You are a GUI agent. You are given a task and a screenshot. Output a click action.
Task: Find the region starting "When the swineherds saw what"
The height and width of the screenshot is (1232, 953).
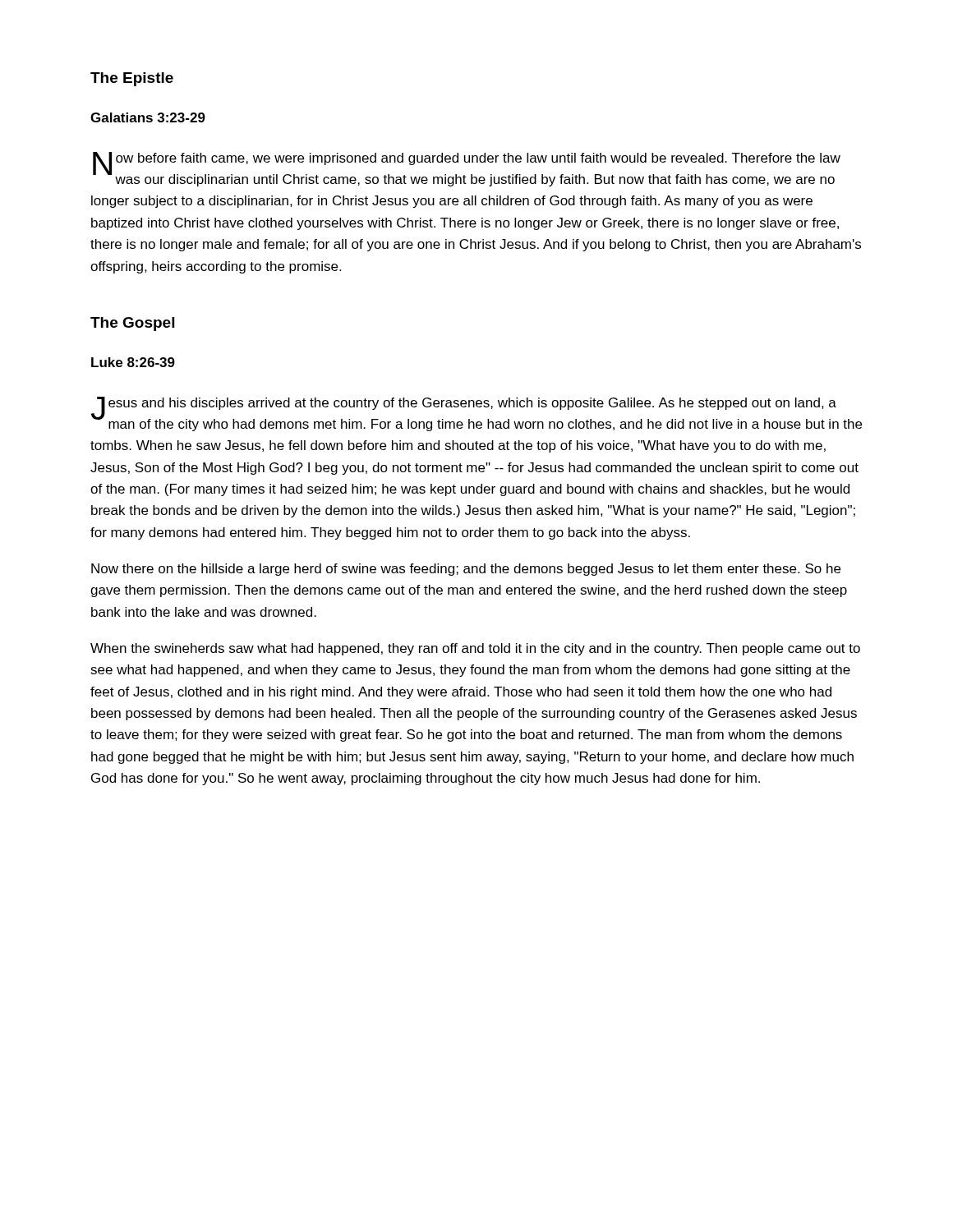475,713
